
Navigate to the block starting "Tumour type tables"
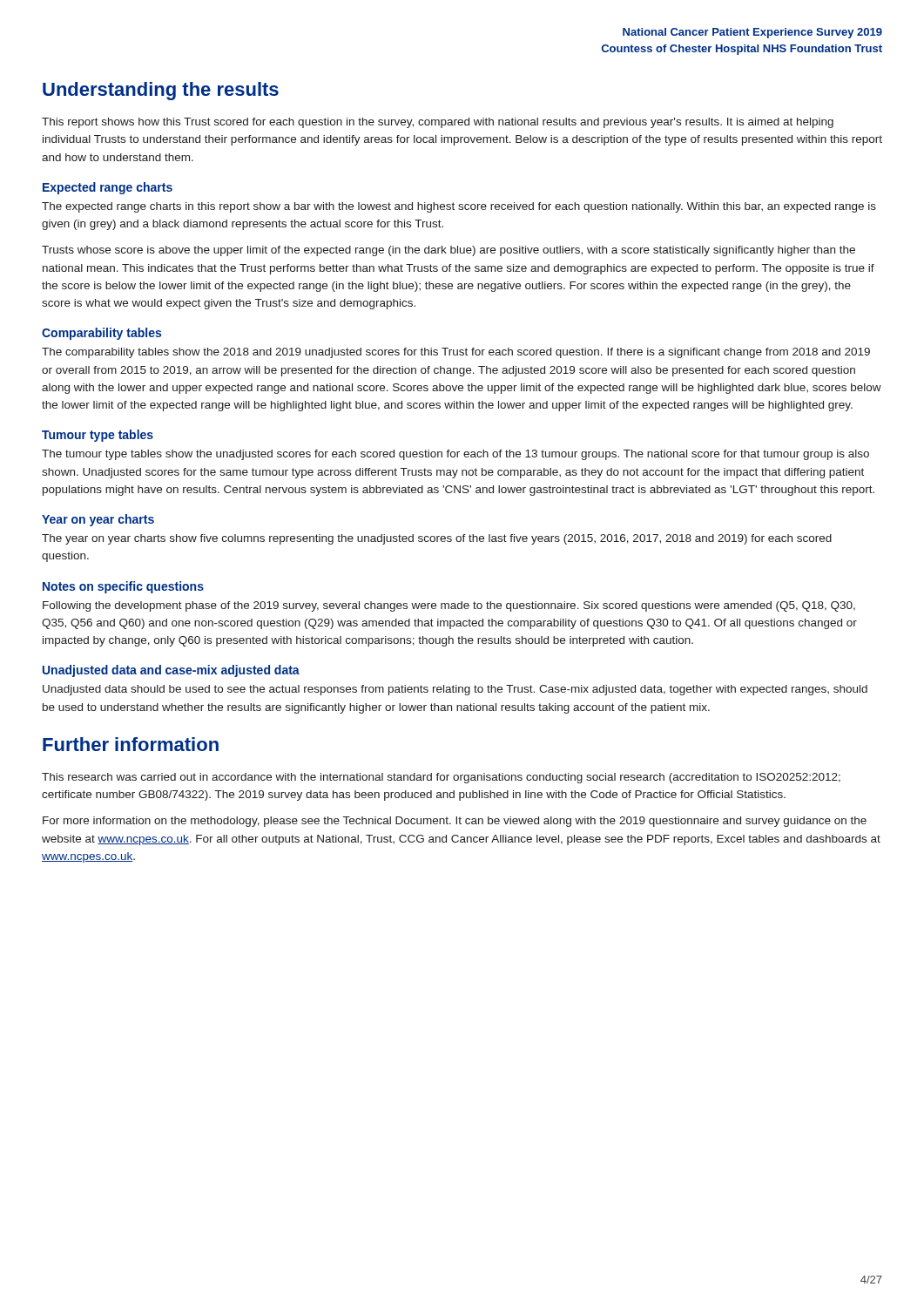point(98,436)
